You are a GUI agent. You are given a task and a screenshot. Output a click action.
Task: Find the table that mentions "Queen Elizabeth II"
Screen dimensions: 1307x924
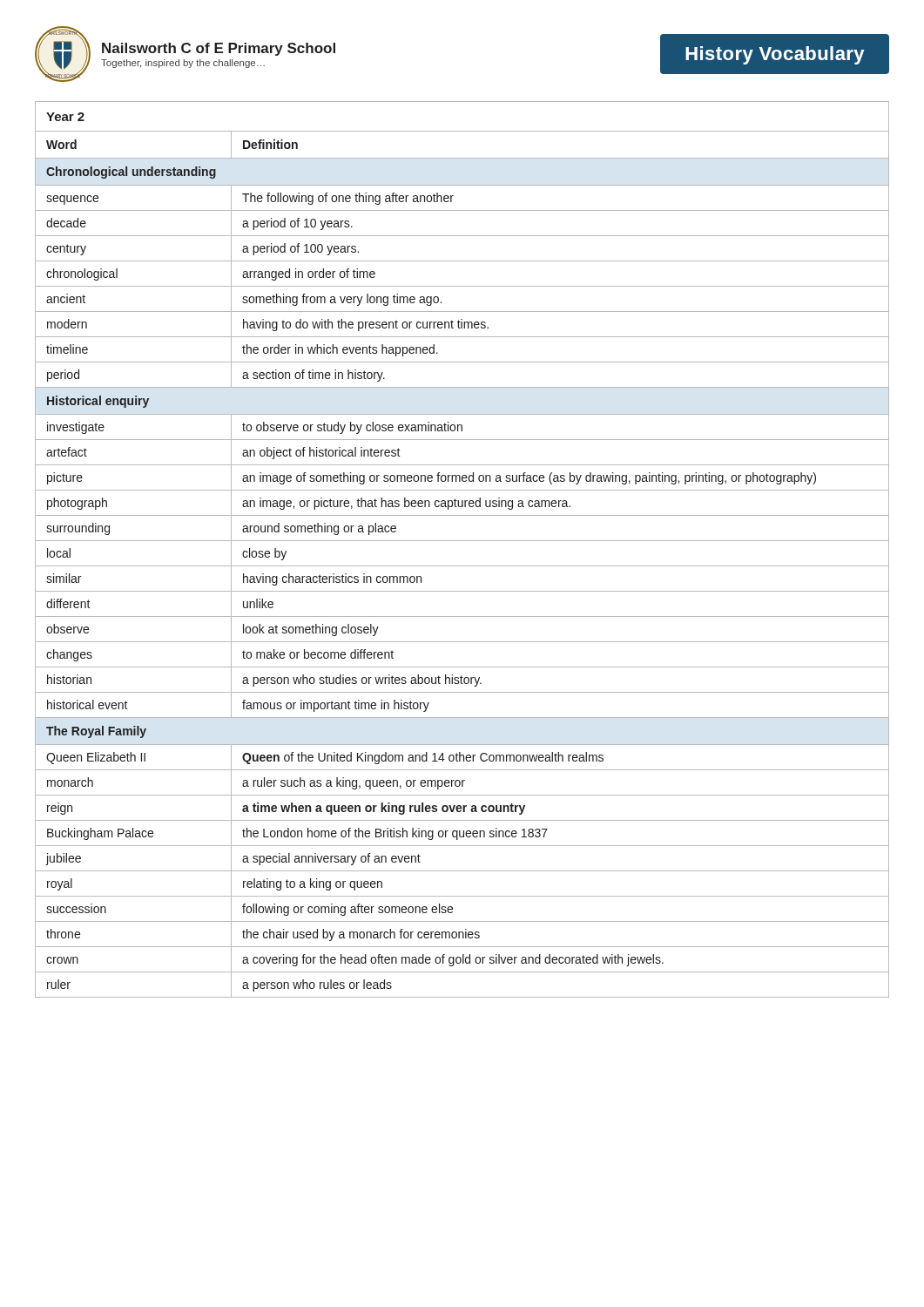(x=462, y=549)
